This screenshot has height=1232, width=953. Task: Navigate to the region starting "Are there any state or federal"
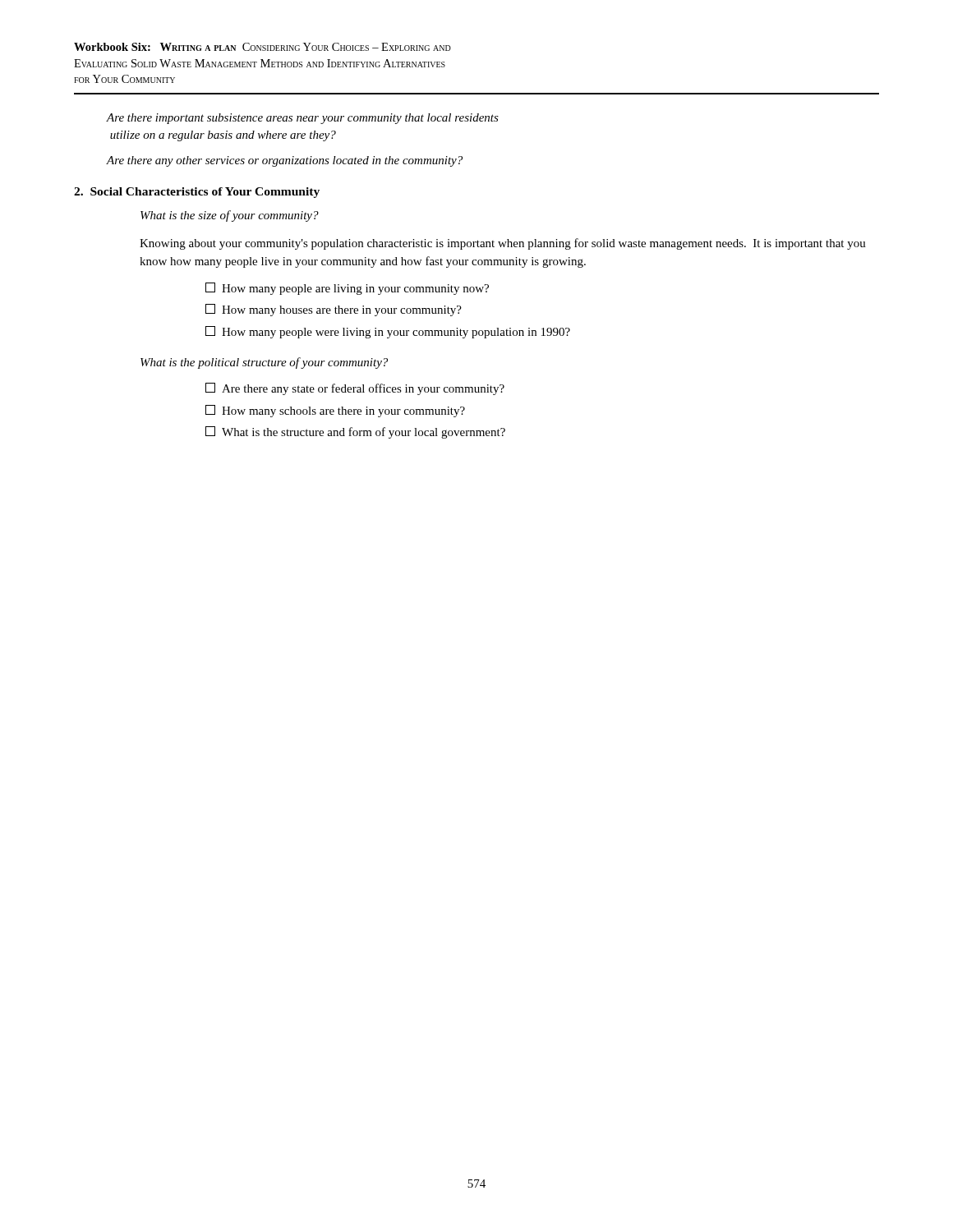coord(355,389)
